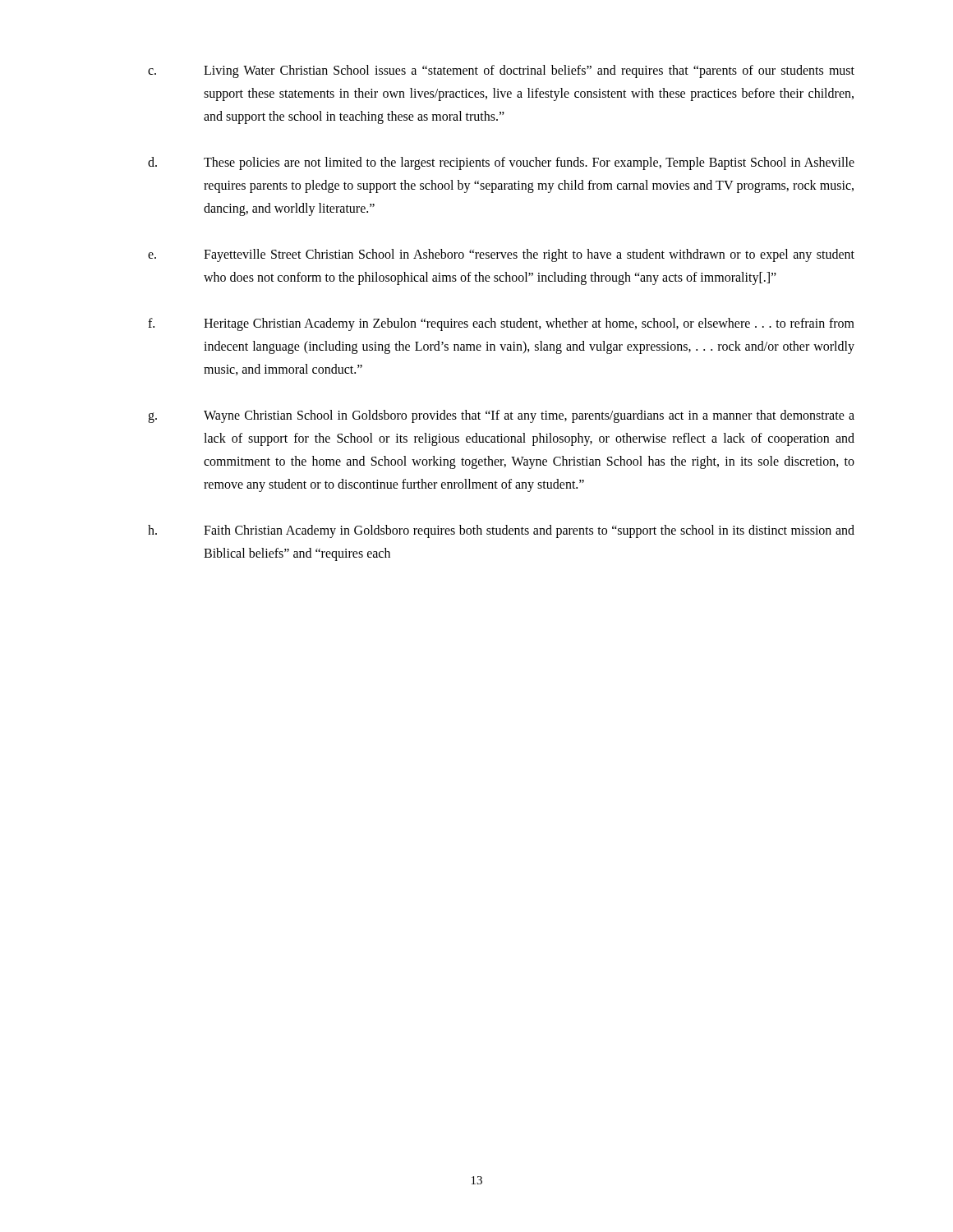Find the list item containing "h. Faith Christian"
Image resolution: width=953 pixels, height=1232 pixels.
pyautogui.click(x=501, y=542)
